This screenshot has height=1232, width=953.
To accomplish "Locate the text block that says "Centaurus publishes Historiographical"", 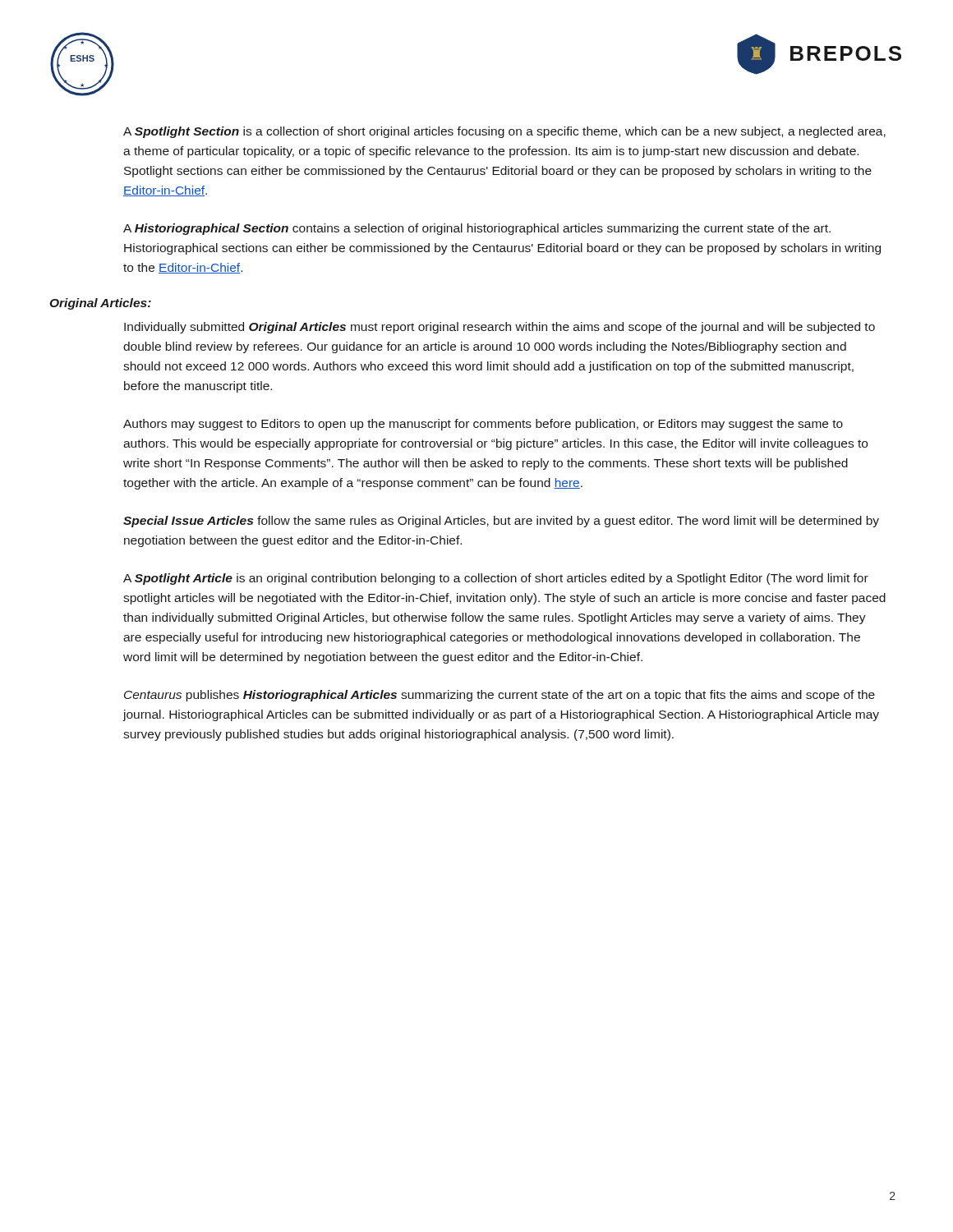I will 501,714.
